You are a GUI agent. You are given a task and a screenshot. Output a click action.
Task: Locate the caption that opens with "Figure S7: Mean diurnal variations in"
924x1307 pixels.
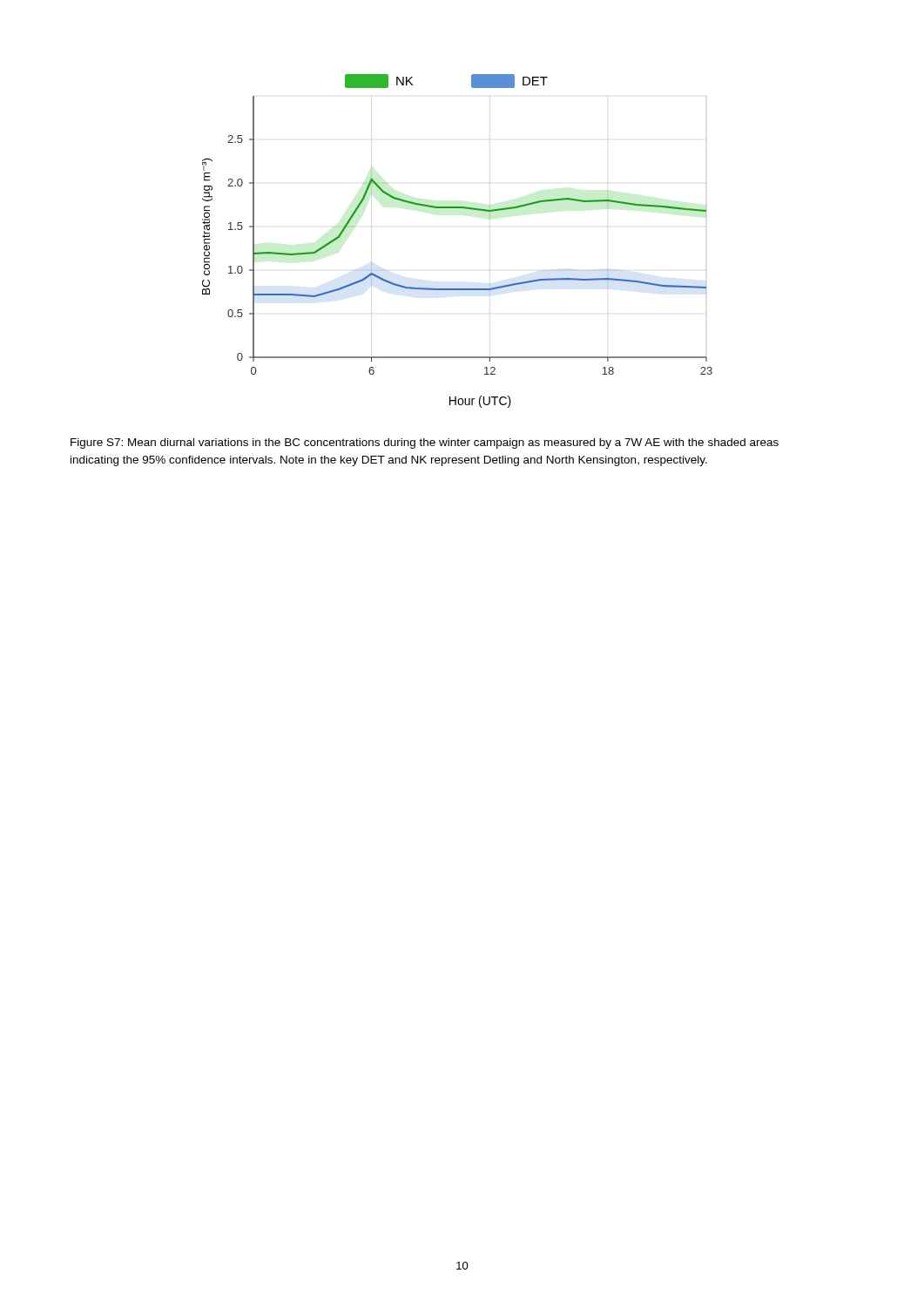point(424,451)
